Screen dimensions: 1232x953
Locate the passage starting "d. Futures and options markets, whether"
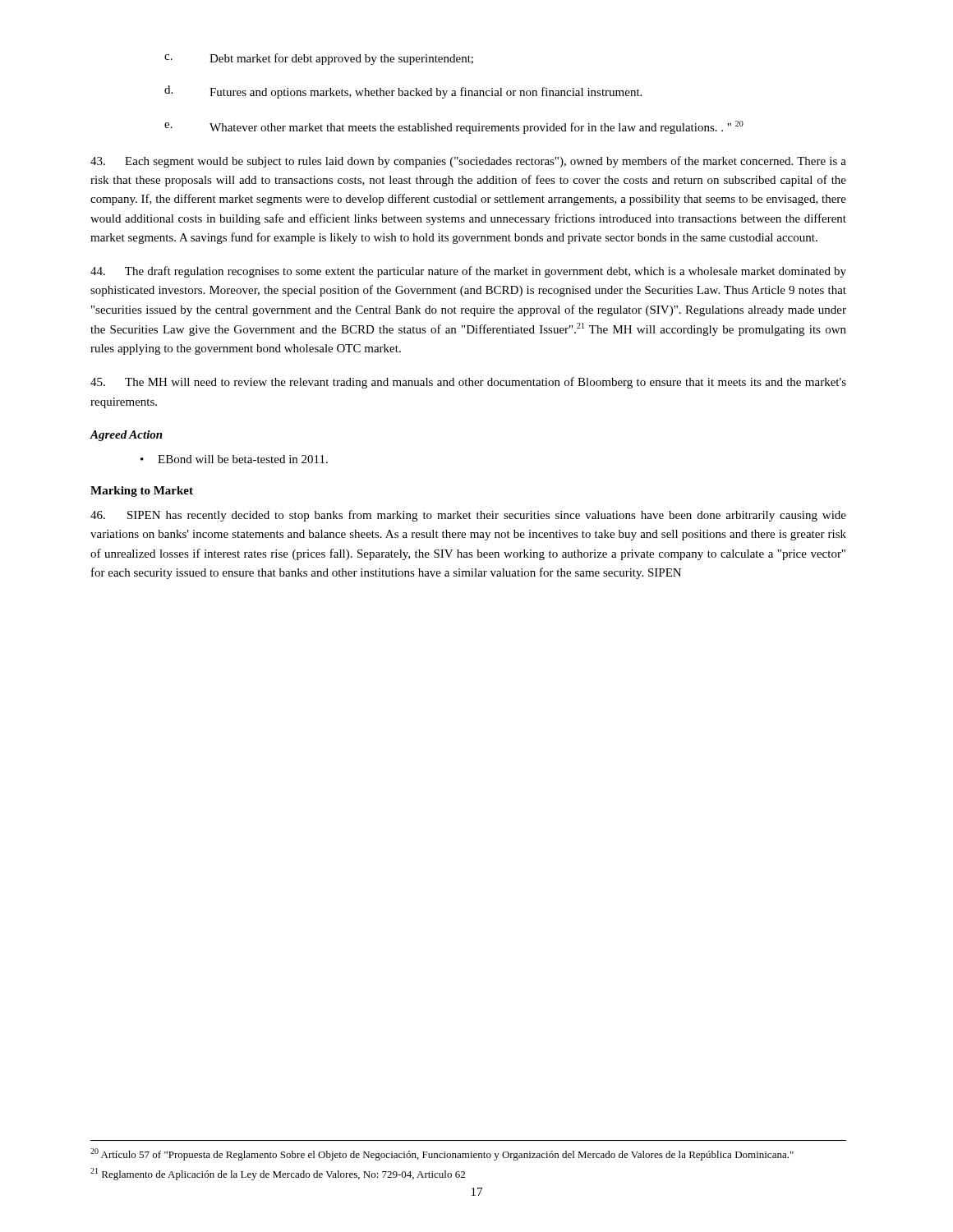coord(505,93)
